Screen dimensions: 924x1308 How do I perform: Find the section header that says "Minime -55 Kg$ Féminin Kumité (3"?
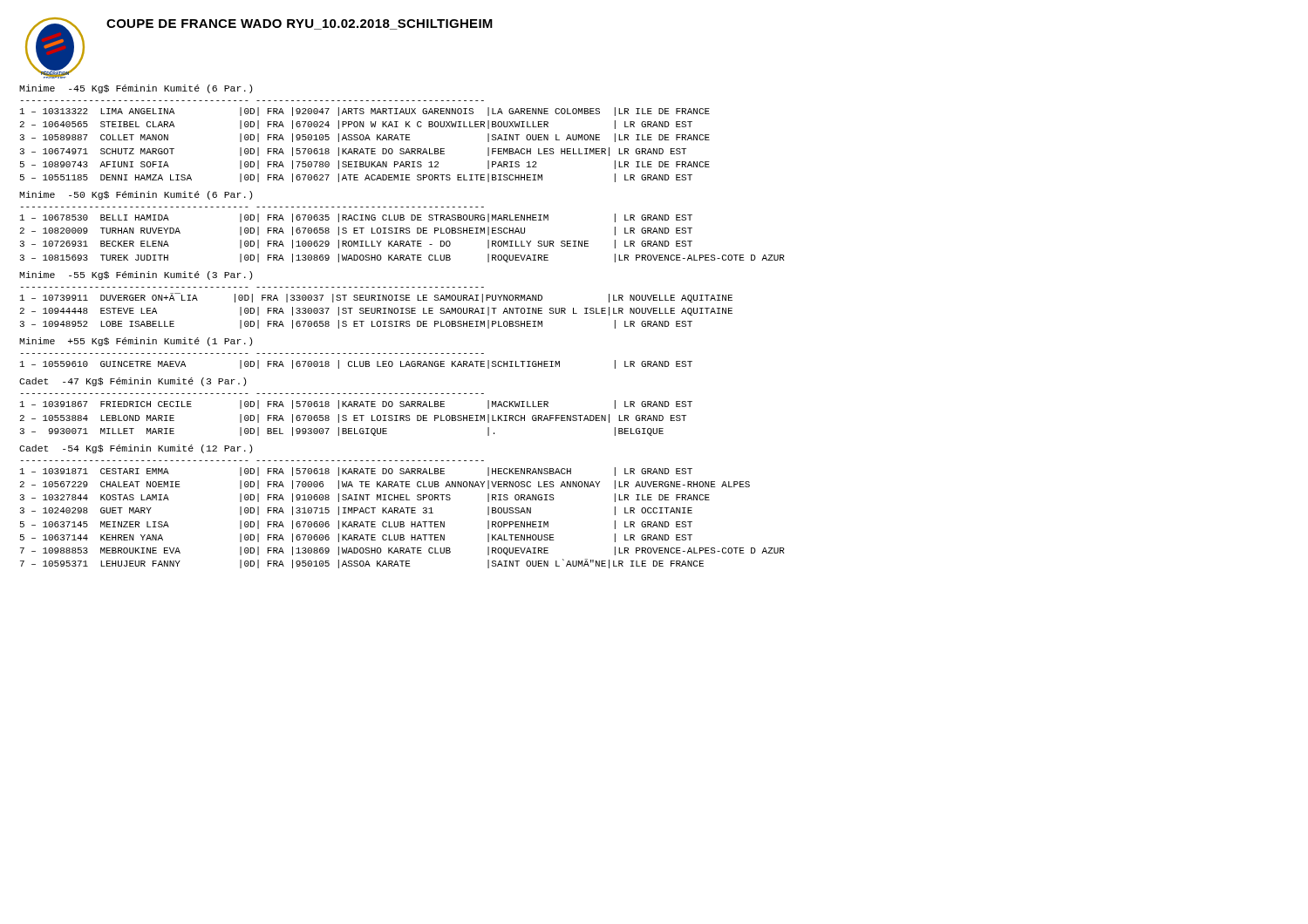(x=137, y=275)
